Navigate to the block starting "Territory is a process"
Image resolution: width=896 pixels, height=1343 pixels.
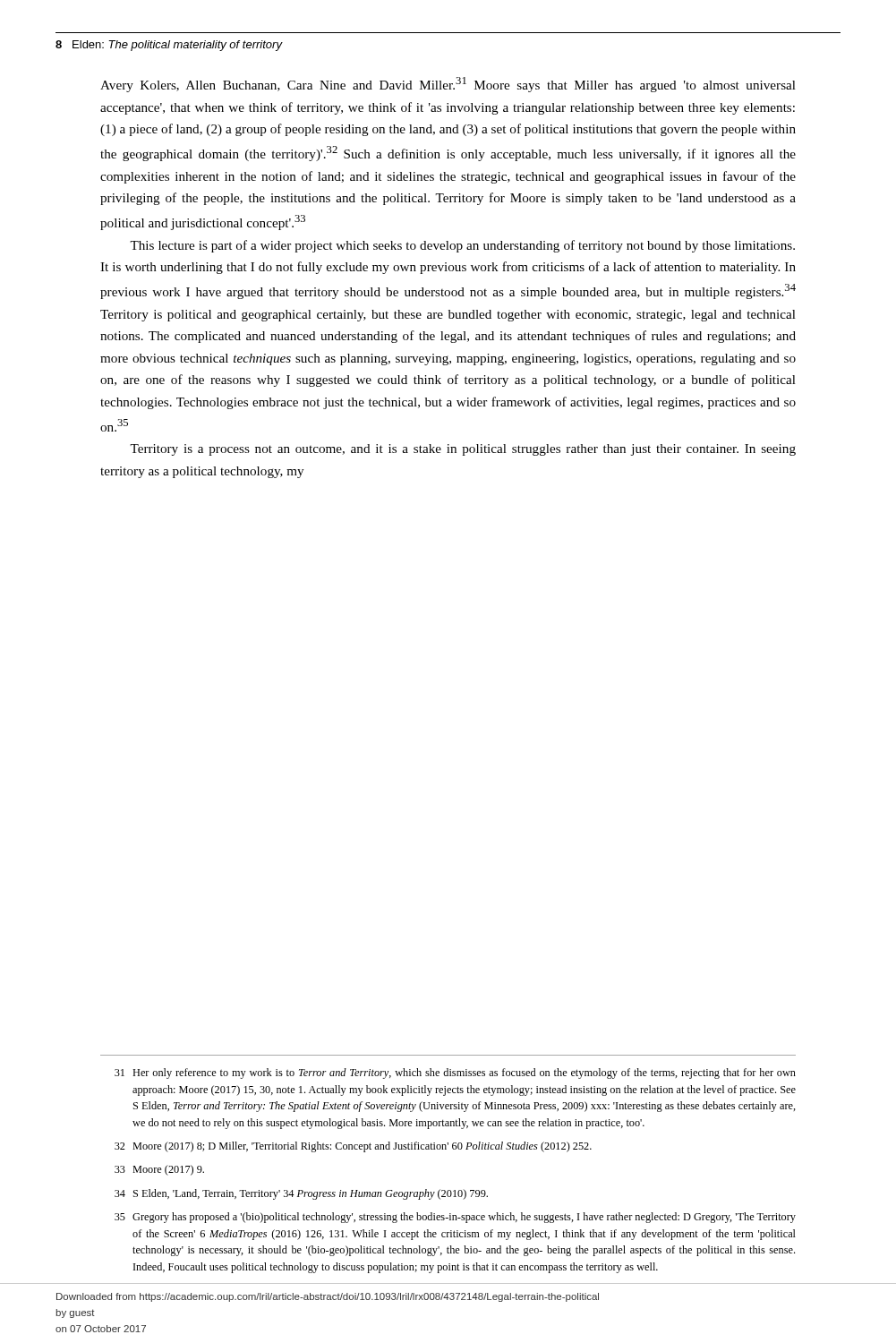pyautogui.click(x=448, y=460)
